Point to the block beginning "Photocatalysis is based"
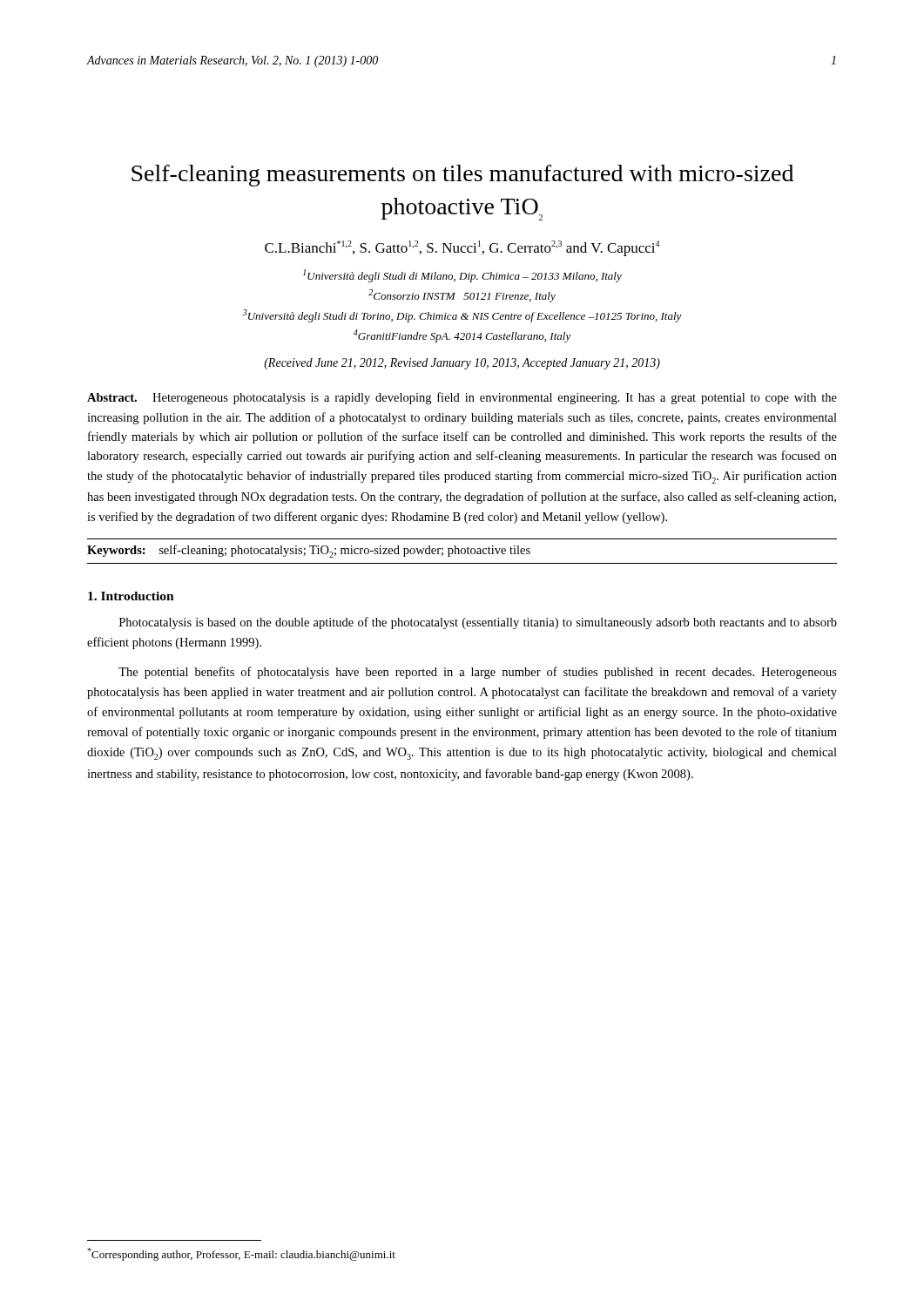924x1307 pixels. point(462,632)
